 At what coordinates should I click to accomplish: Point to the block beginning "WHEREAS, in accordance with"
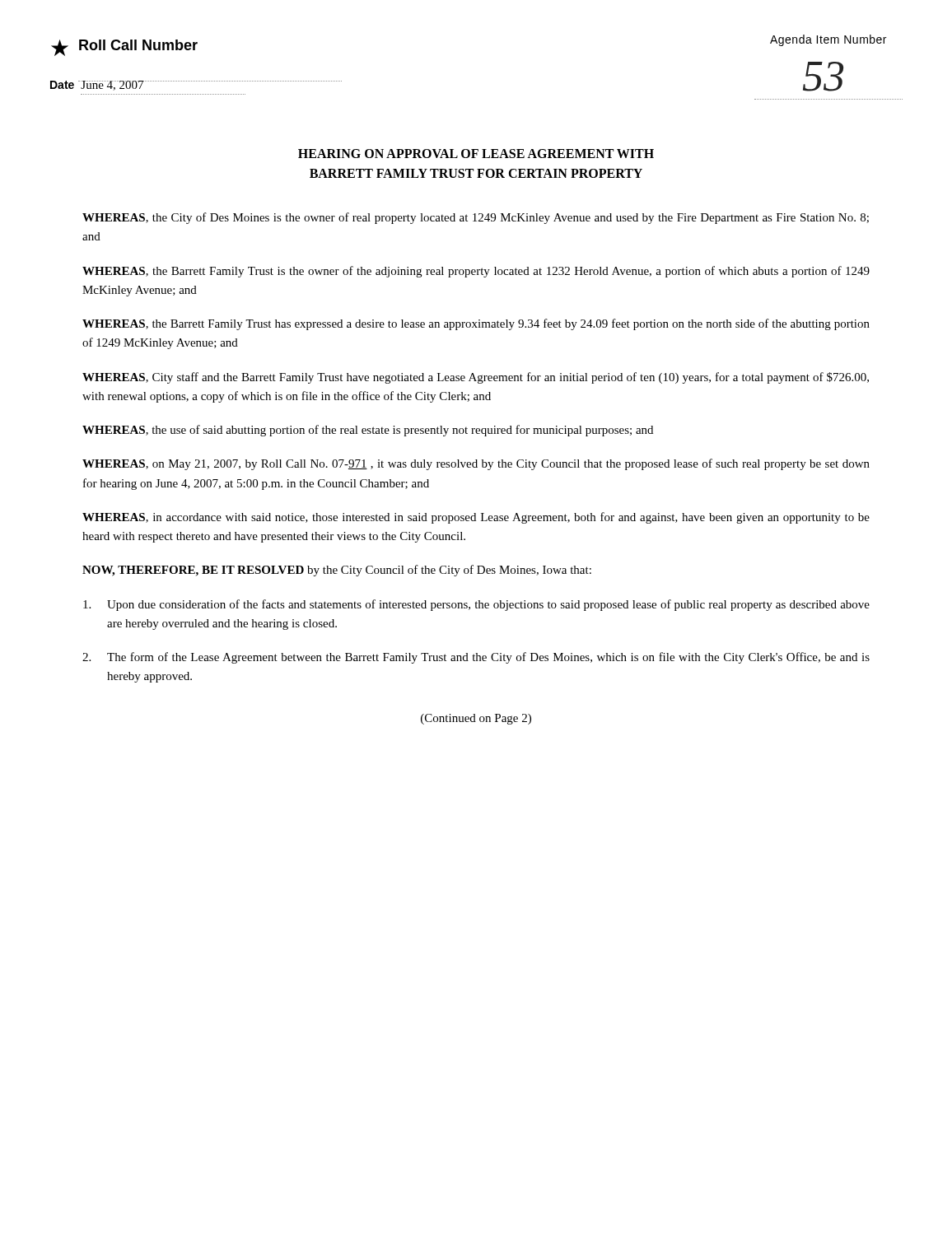point(476,526)
